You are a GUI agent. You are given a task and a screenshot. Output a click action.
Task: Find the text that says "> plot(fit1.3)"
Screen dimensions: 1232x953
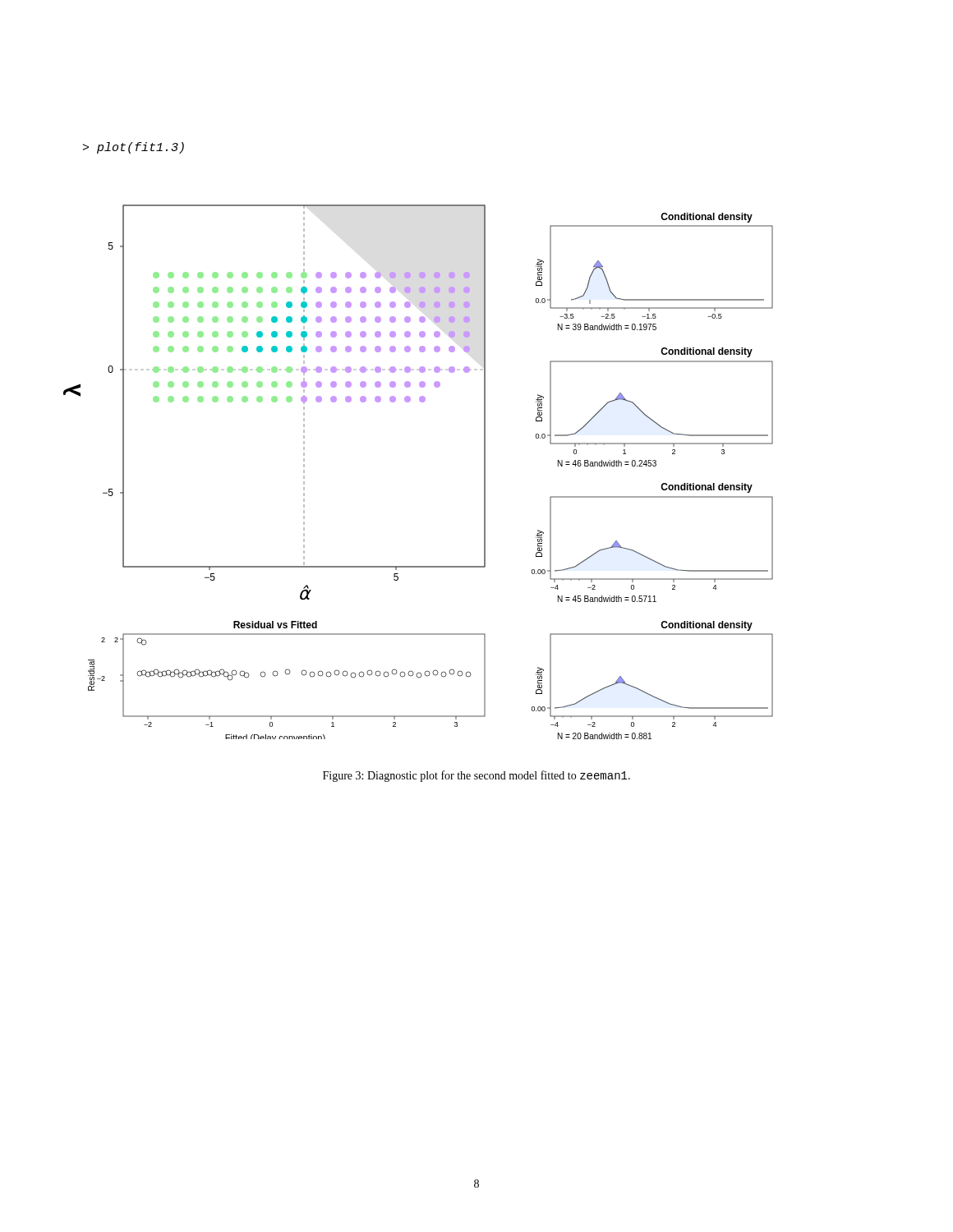[x=134, y=148]
